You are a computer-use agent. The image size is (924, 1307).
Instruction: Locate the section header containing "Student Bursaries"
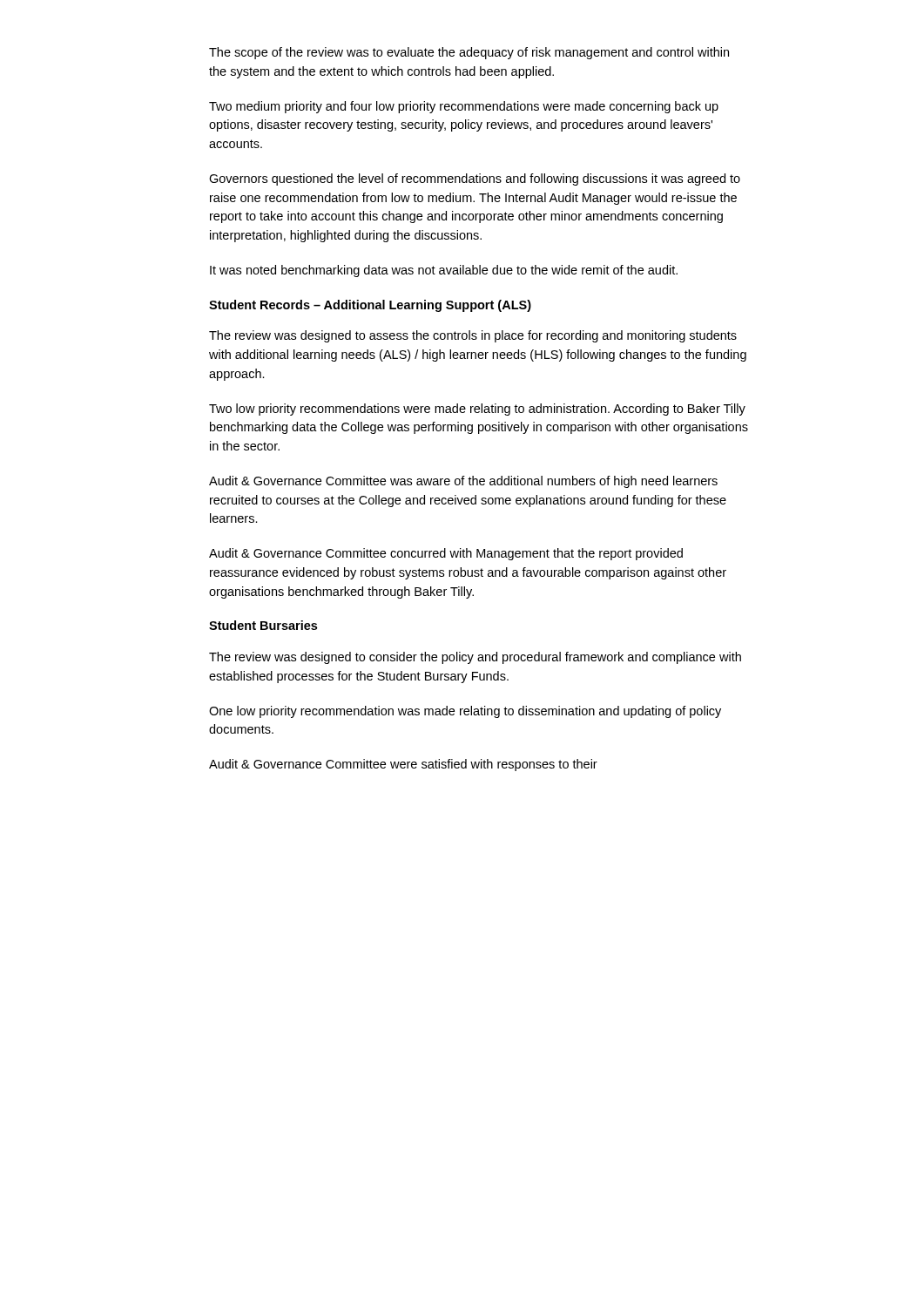click(263, 626)
